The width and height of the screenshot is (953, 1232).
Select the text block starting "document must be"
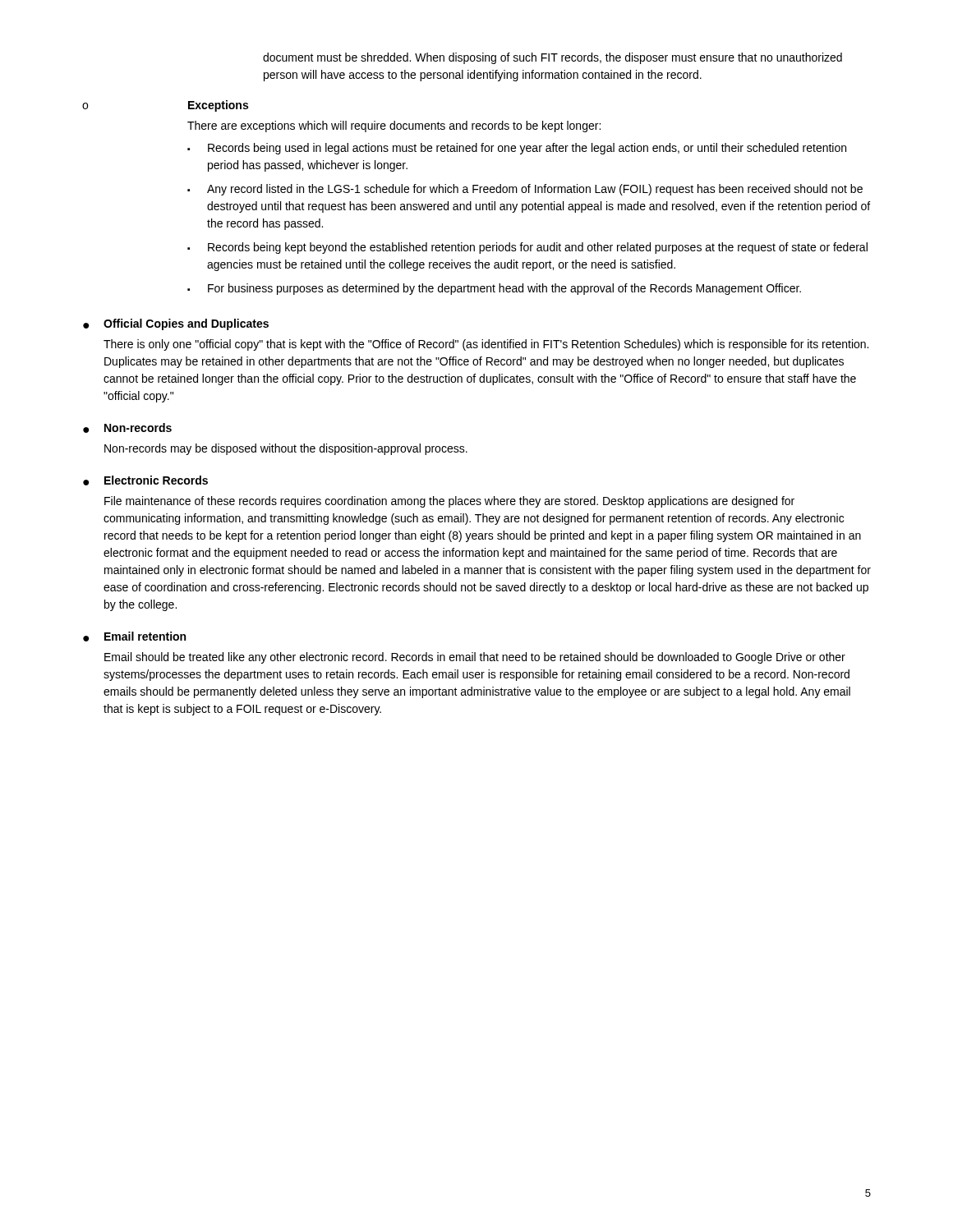(x=553, y=66)
